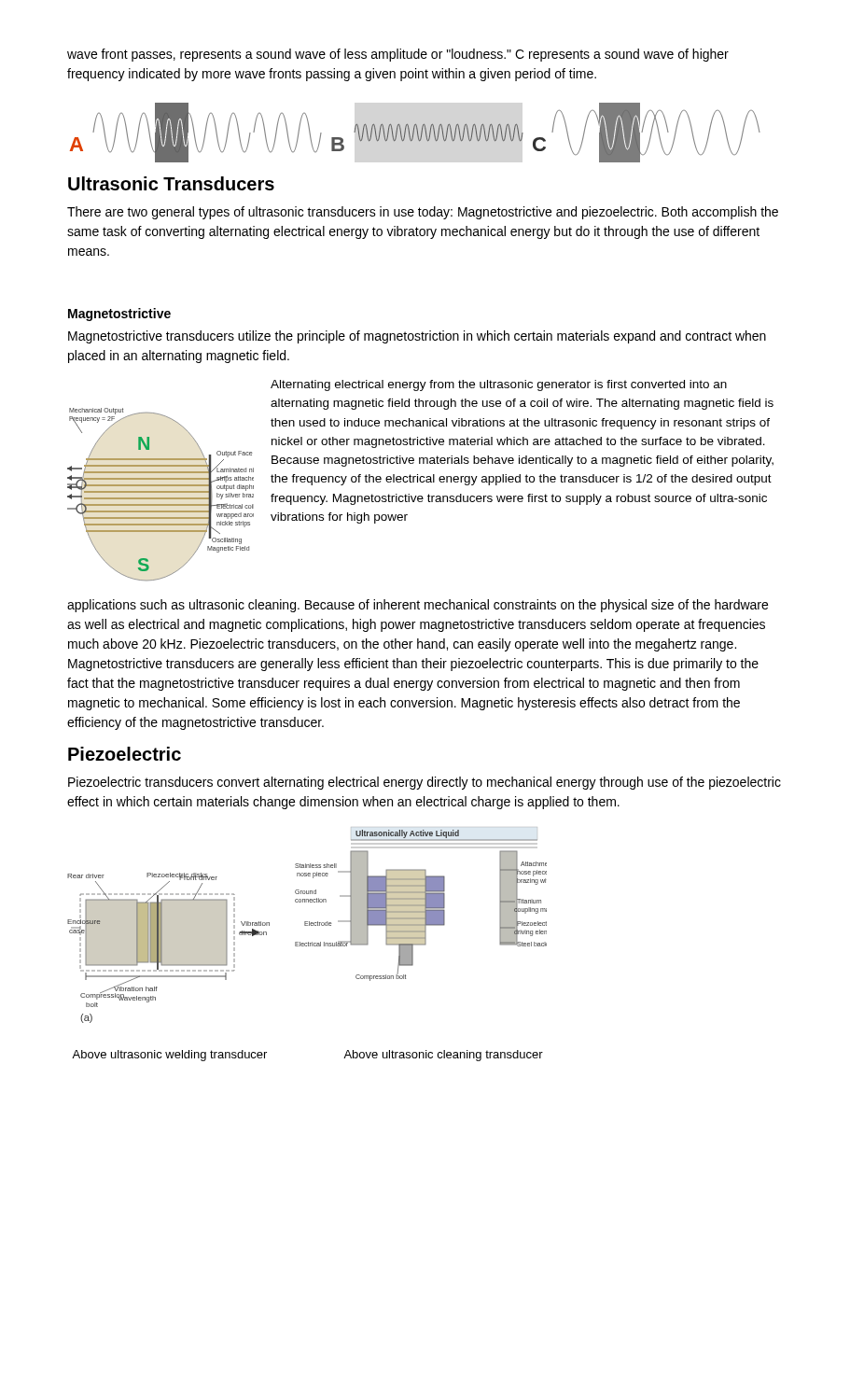Click on the caption with the text "Above ultrasonic cleaning"
This screenshot has height=1400, width=850.
click(x=443, y=1054)
